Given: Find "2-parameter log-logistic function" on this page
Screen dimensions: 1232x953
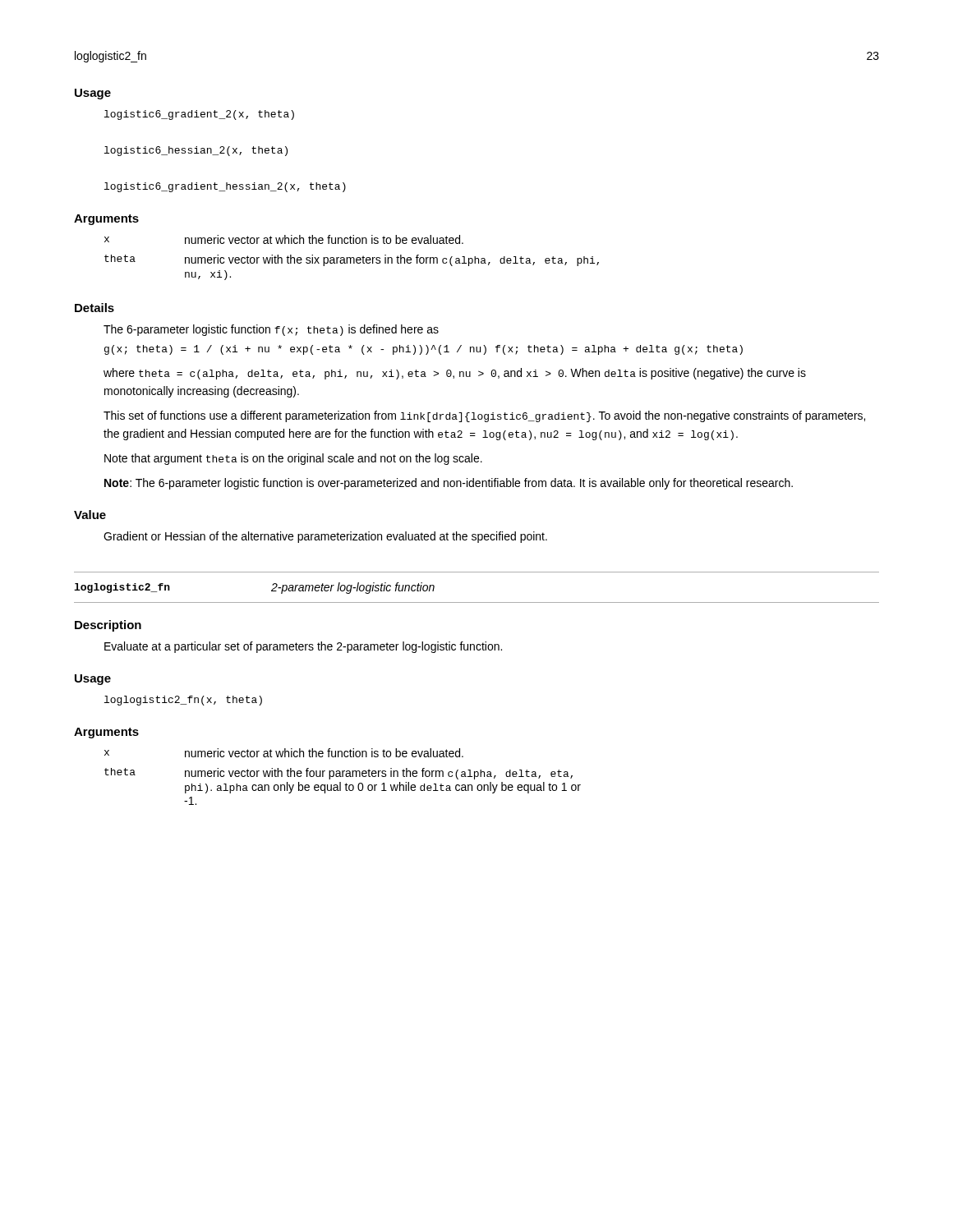Looking at the screenshot, I should coord(353,588).
